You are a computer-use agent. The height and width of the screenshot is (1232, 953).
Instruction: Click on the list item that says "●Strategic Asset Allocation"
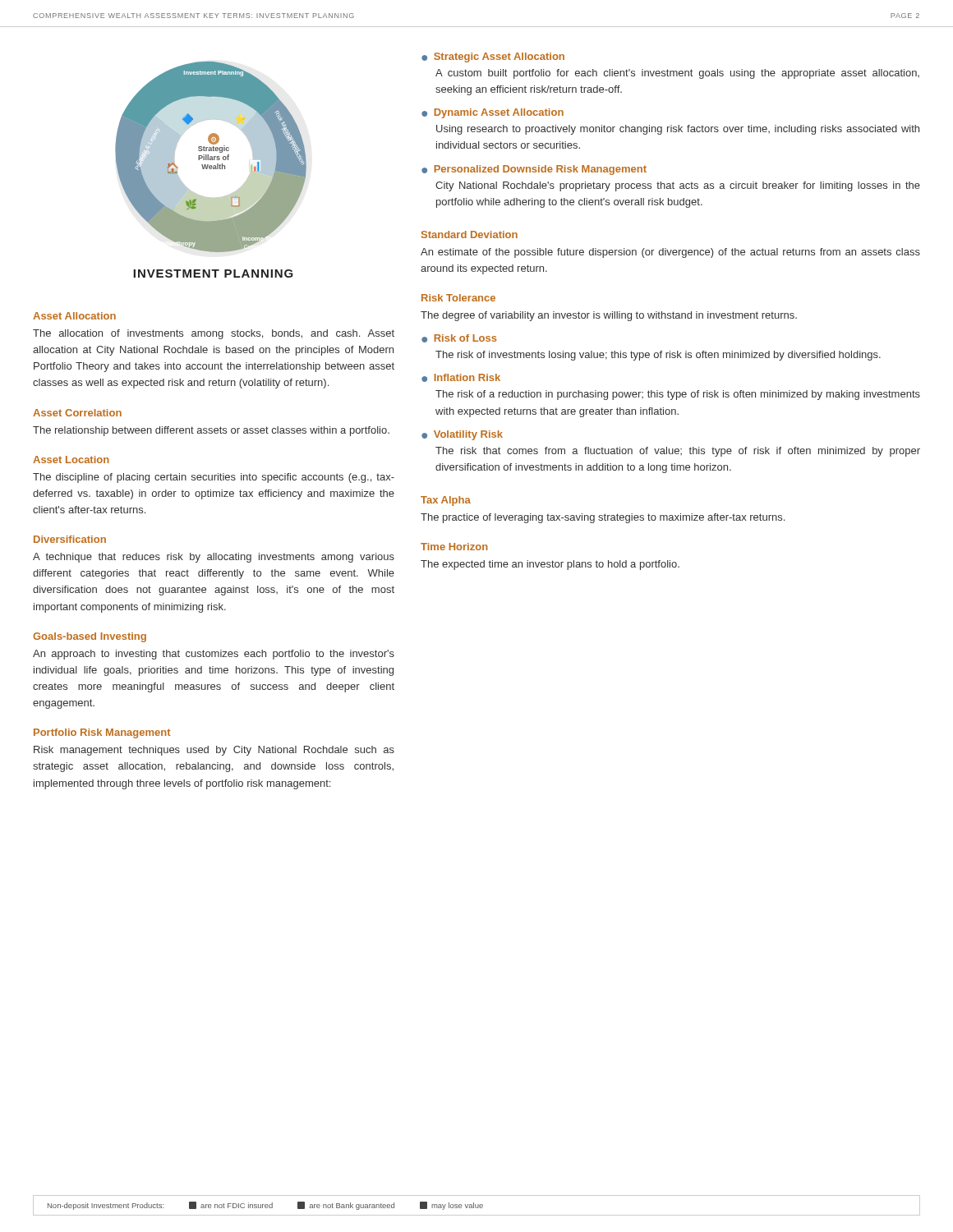coord(670,74)
